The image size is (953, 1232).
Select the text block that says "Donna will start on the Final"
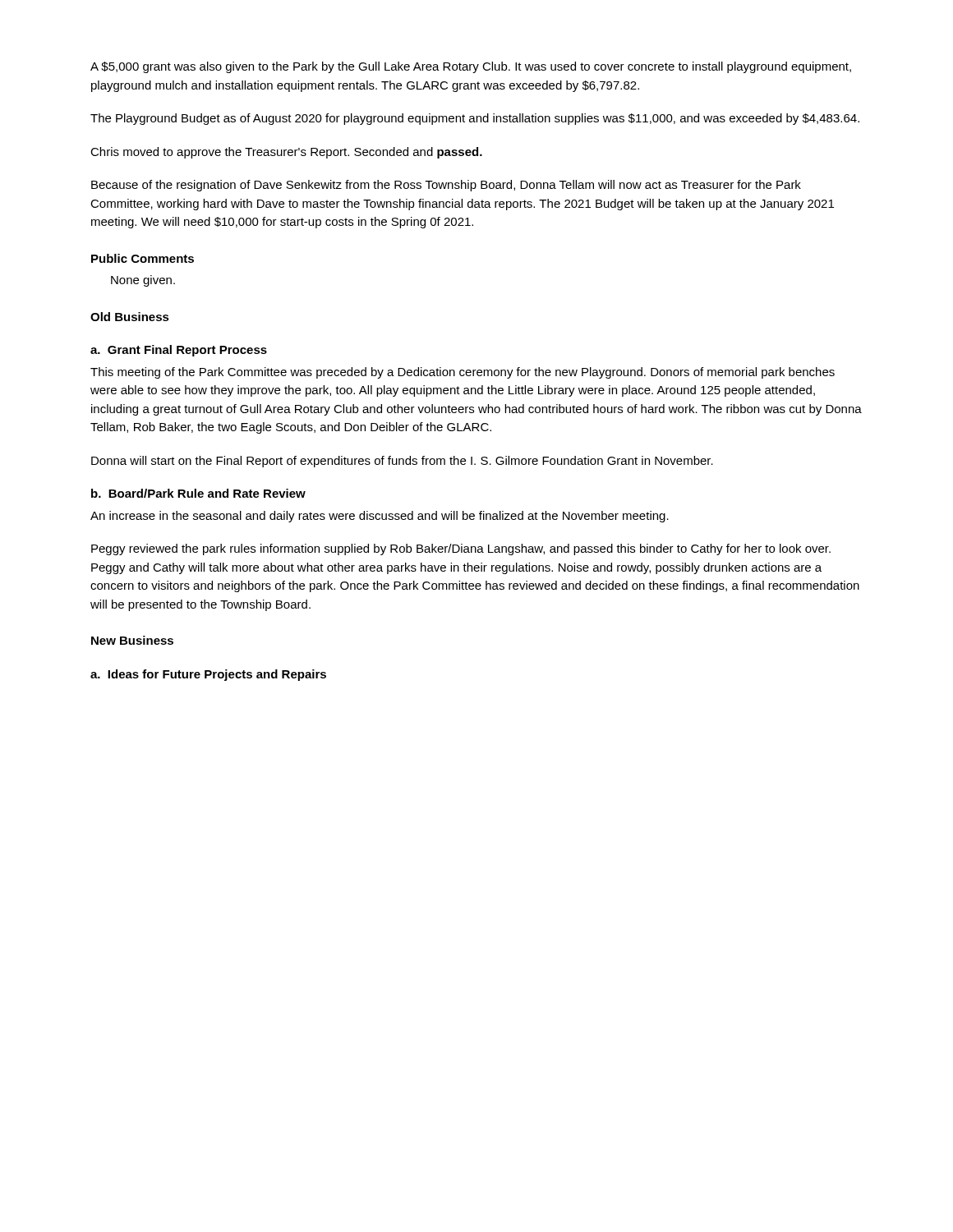[402, 460]
